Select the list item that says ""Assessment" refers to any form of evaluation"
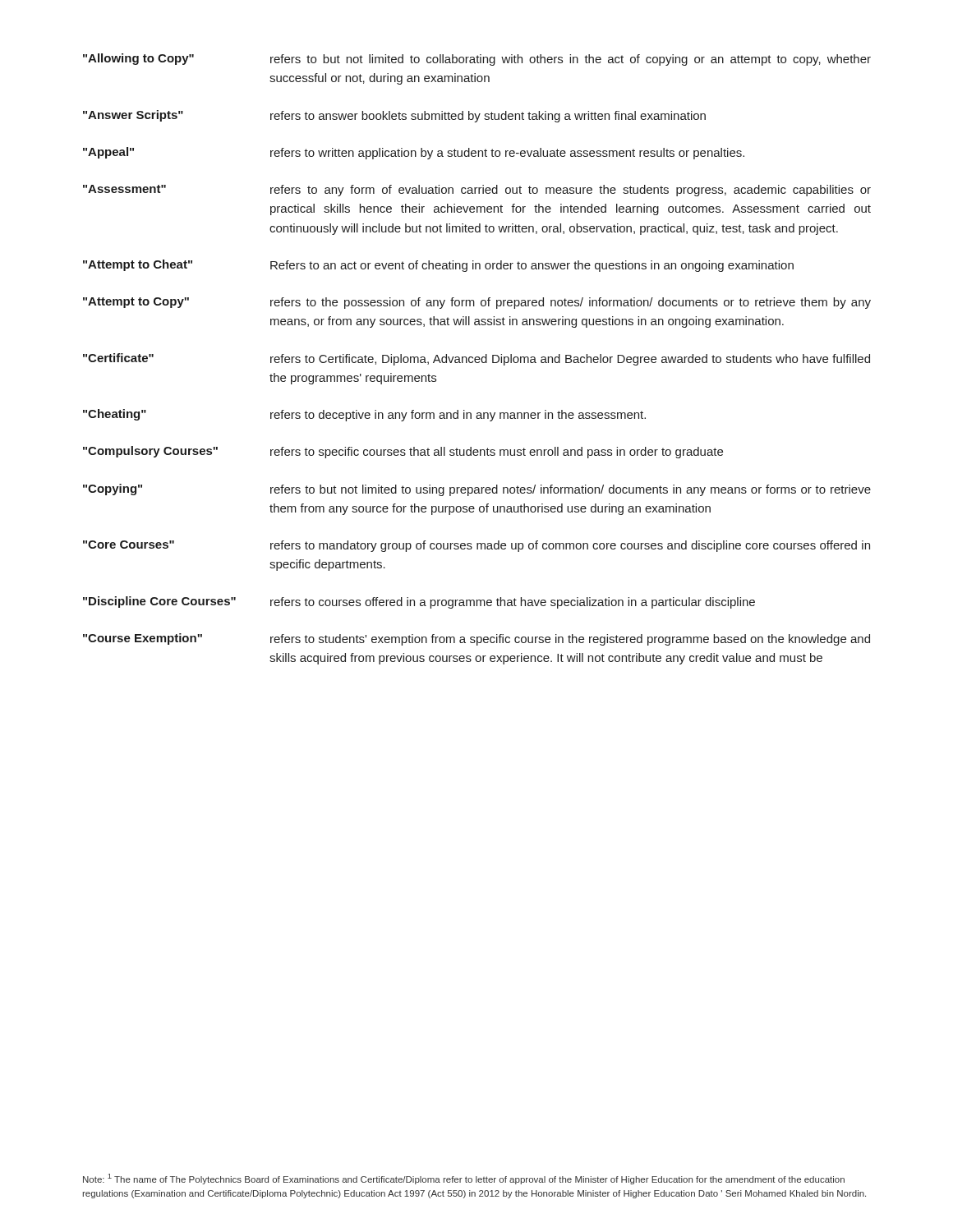The width and height of the screenshot is (953, 1232). pos(476,209)
